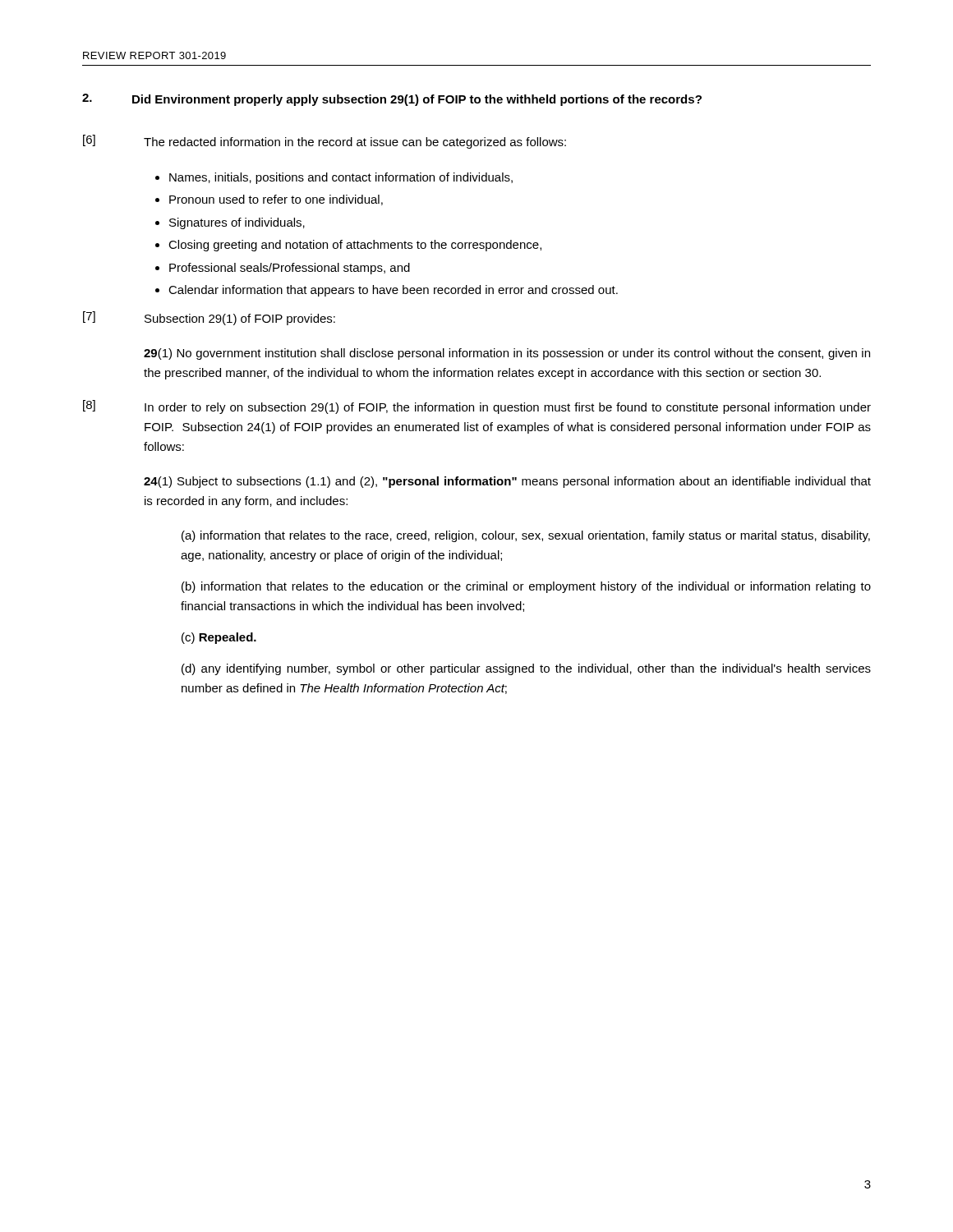Select the block starting "Professional seals/Professional stamps, and"
The width and height of the screenshot is (953, 1232).
pos(289,267)
